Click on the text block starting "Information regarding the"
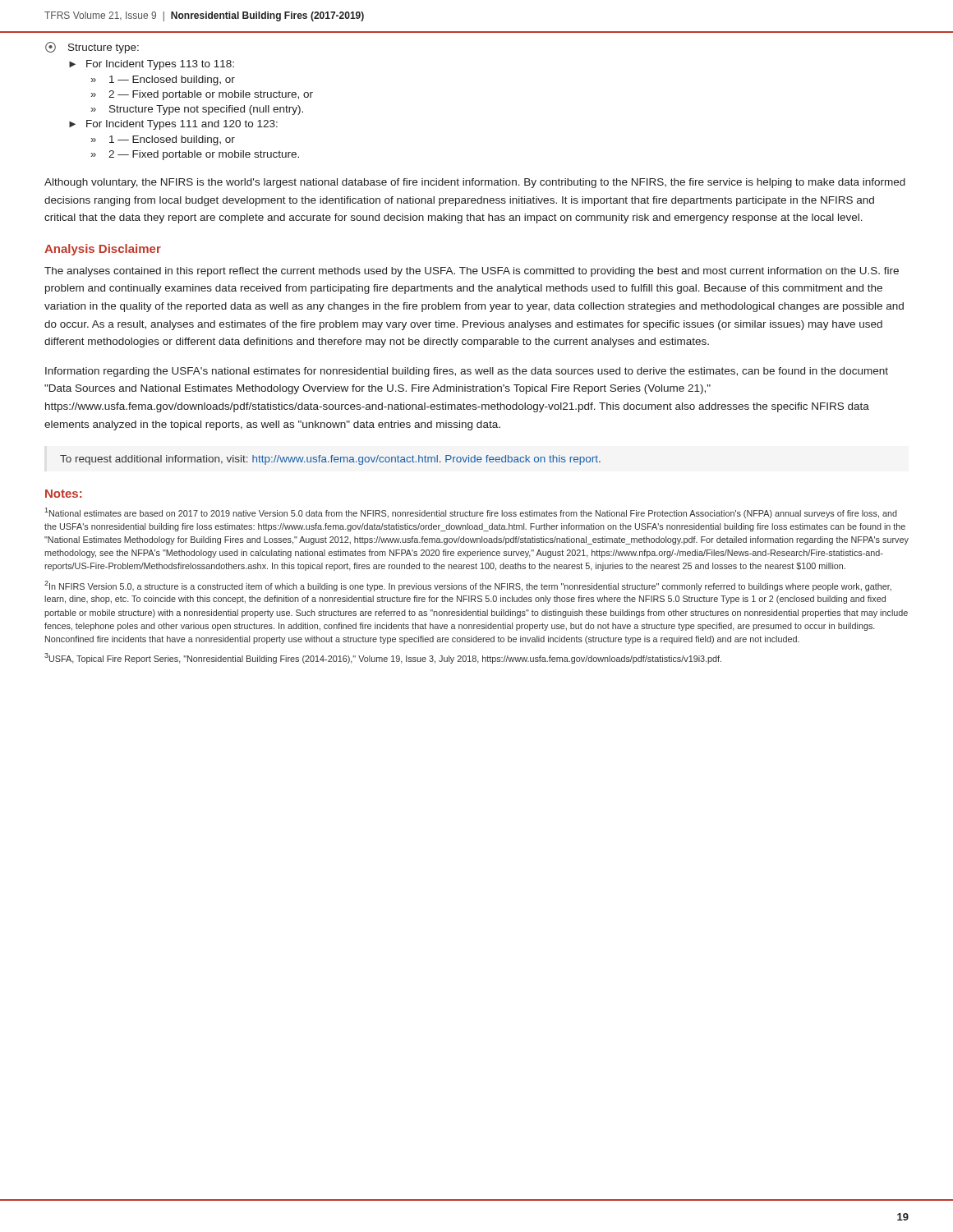Screen dimensions: 1232x953 point(466,397)
